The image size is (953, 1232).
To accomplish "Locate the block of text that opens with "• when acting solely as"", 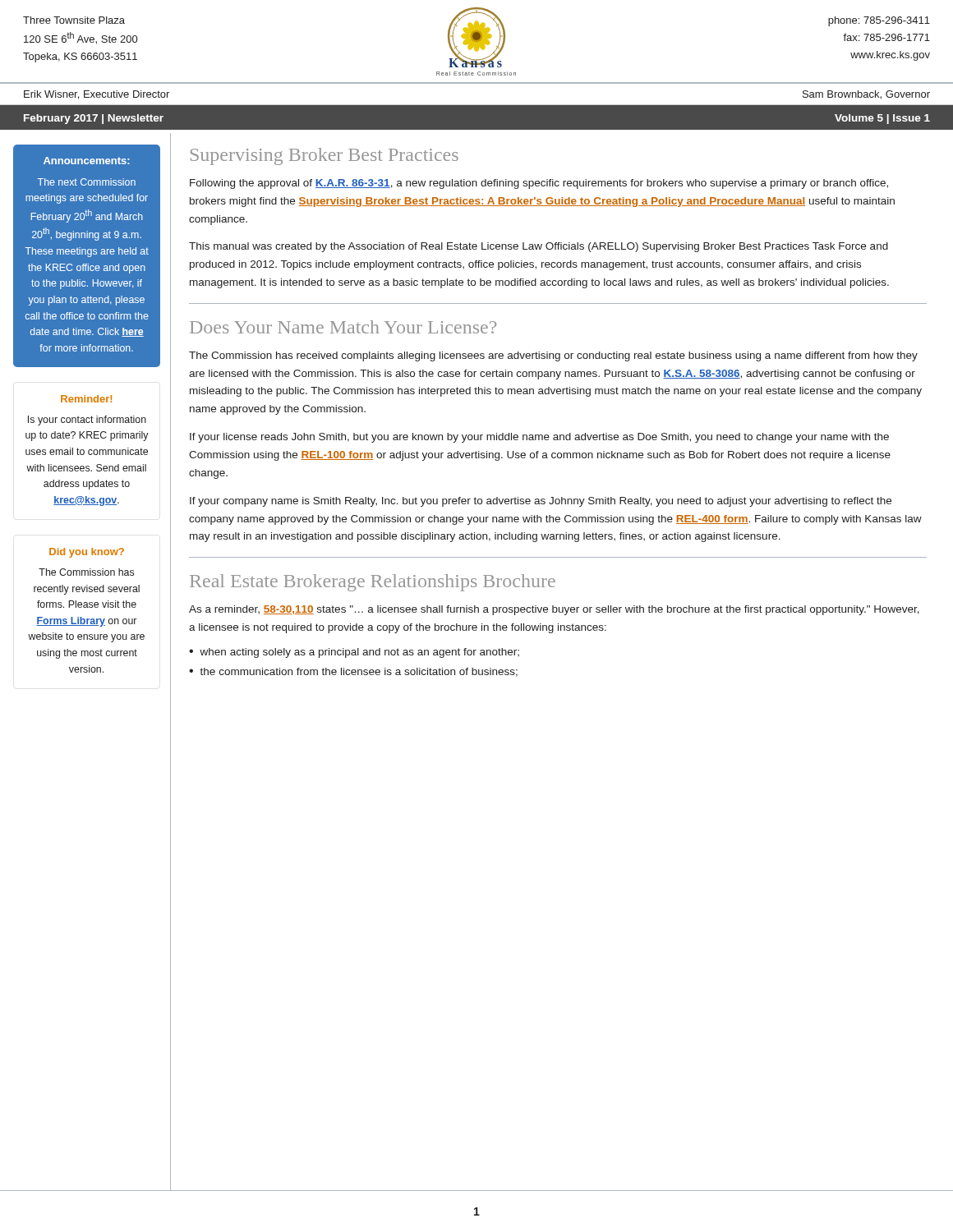I will [x=355, y=652].
